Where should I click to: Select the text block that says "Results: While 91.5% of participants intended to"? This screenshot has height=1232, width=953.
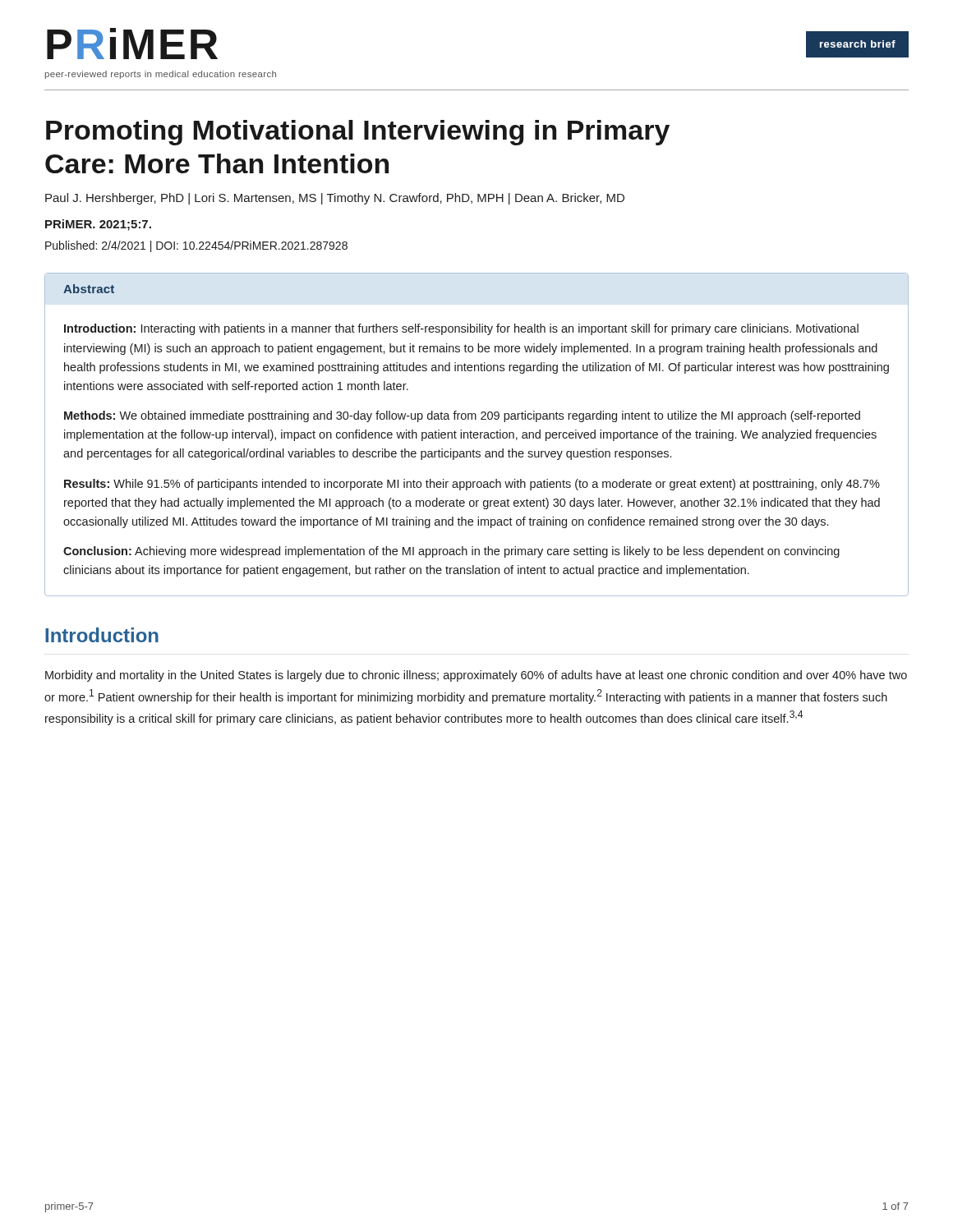tap(472, 503)
